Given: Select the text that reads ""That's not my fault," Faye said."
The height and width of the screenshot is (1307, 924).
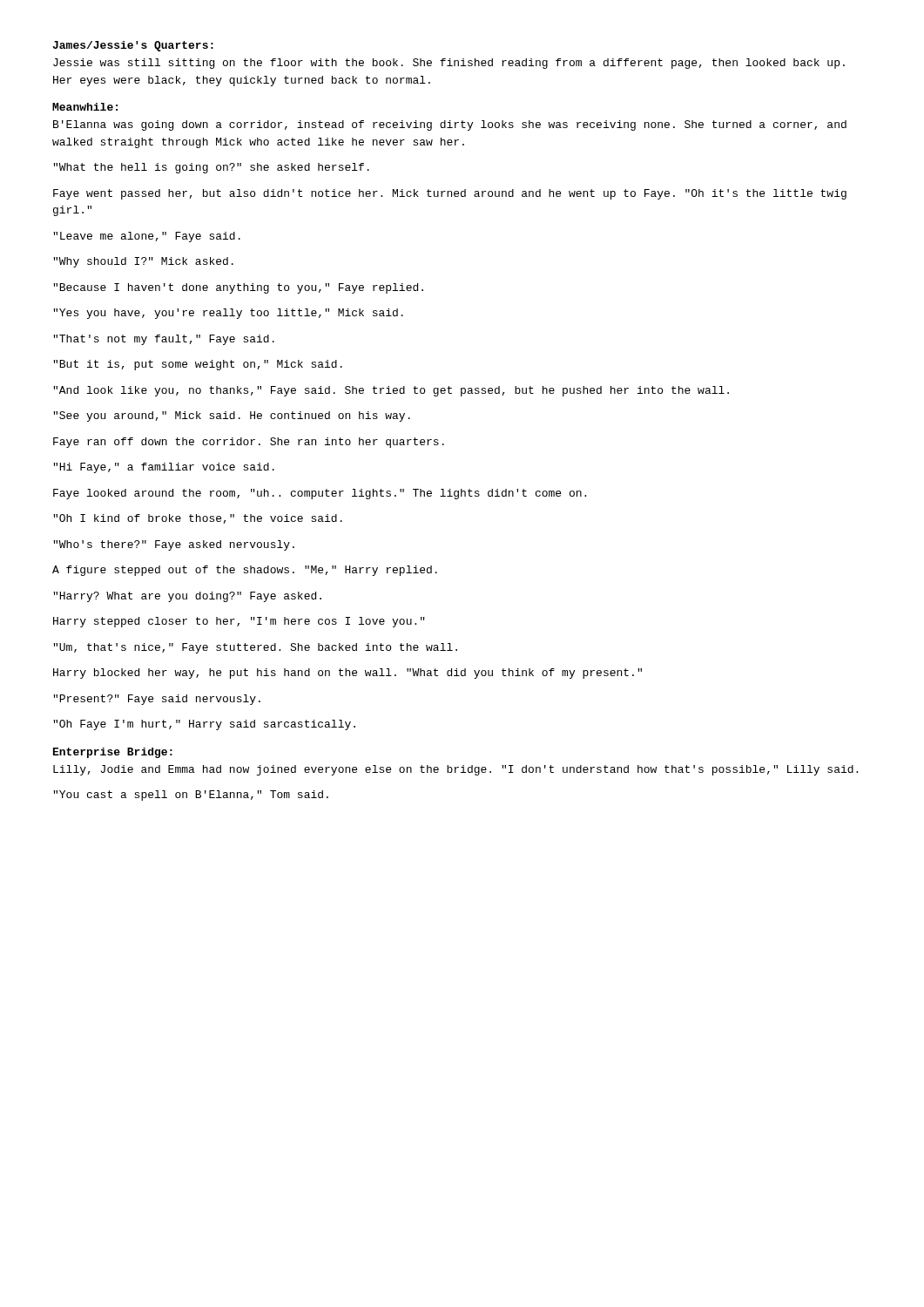Looking at the screenshot, I should pyautogui.click(x=164, y=339).
